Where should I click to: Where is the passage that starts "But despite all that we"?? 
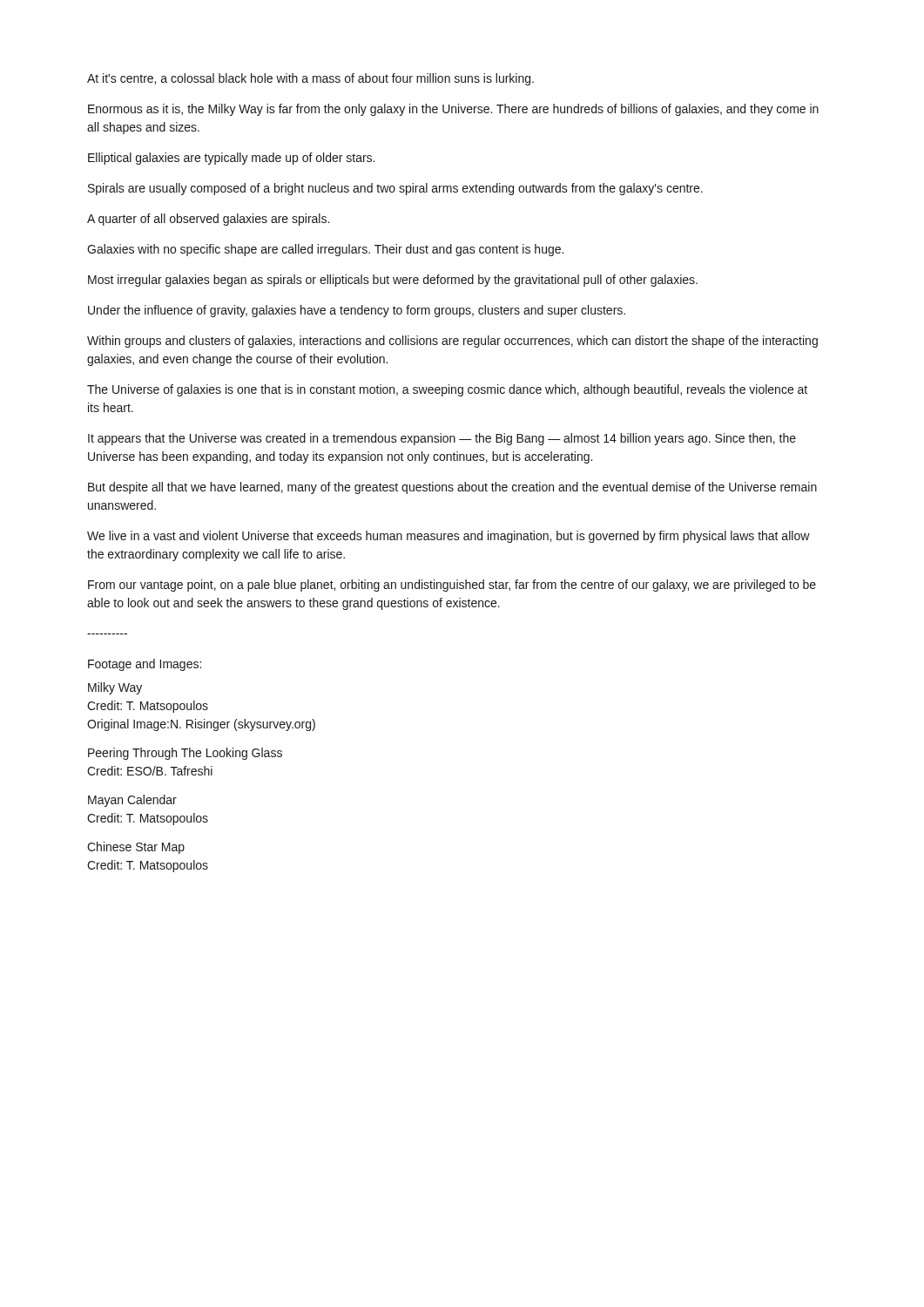[452, 496]
